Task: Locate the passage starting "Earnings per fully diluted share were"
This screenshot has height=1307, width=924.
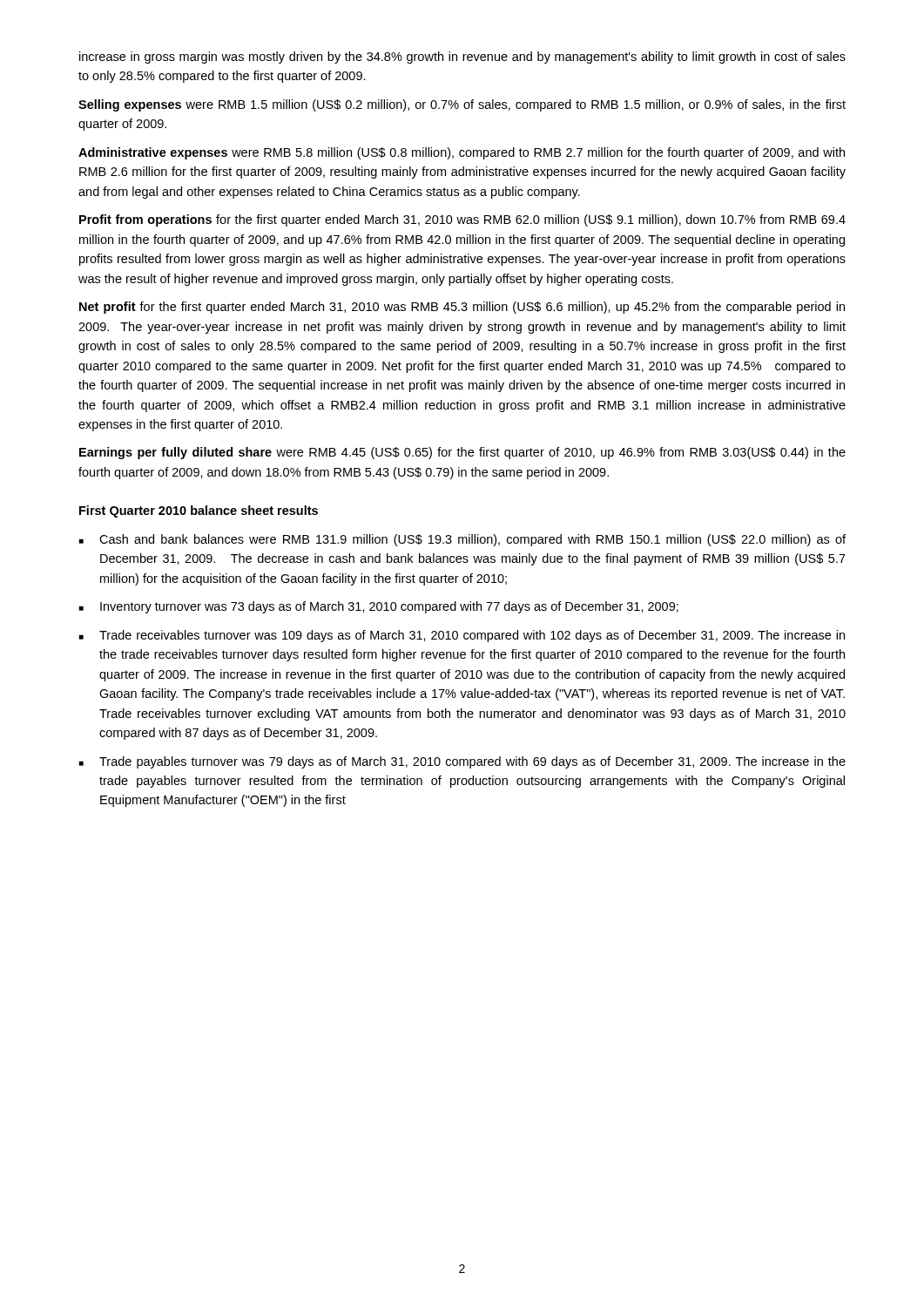Action: click(x=462, y=463)
